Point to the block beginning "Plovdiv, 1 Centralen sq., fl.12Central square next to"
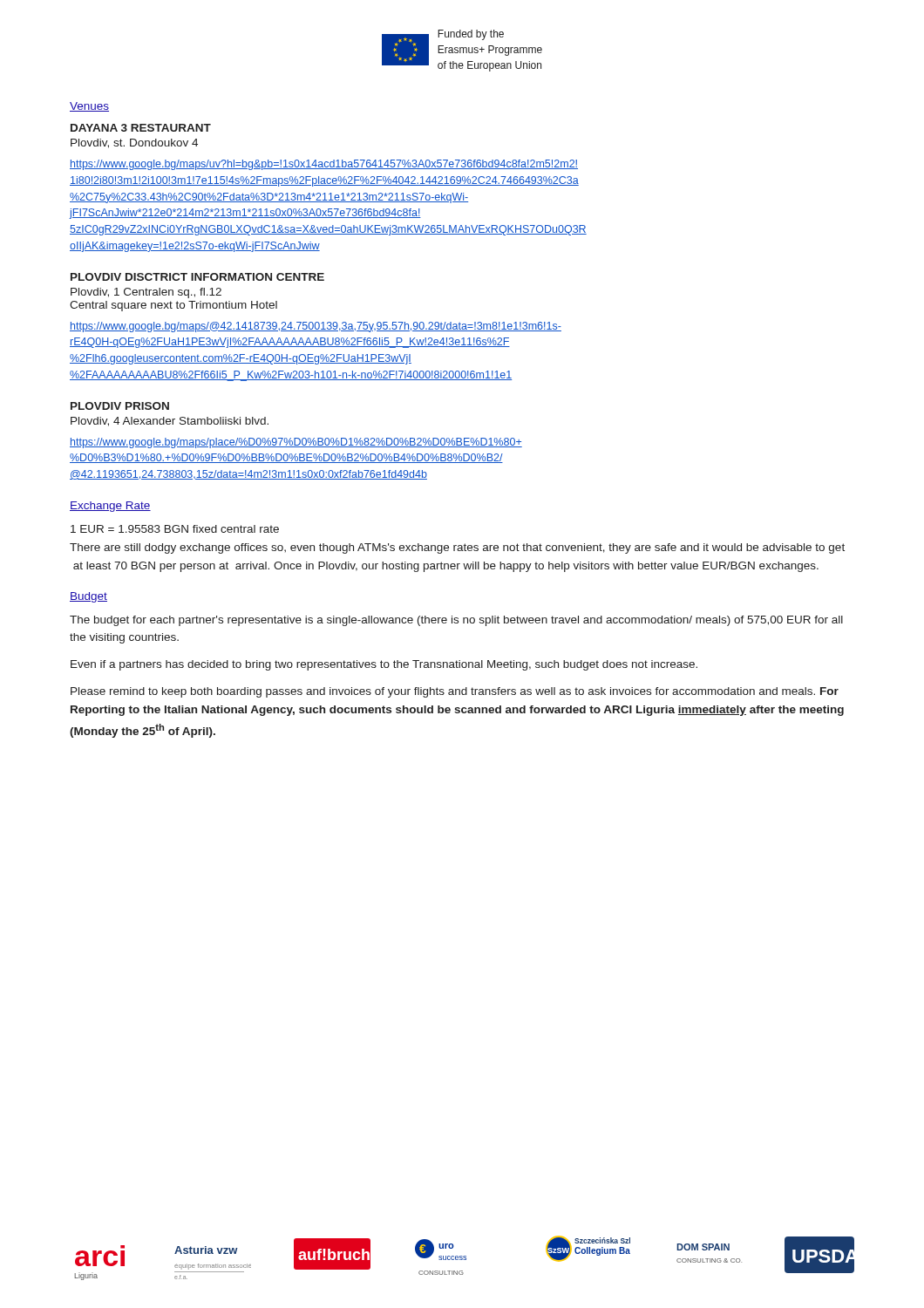 pyautogui.click(x=174, y=298)
